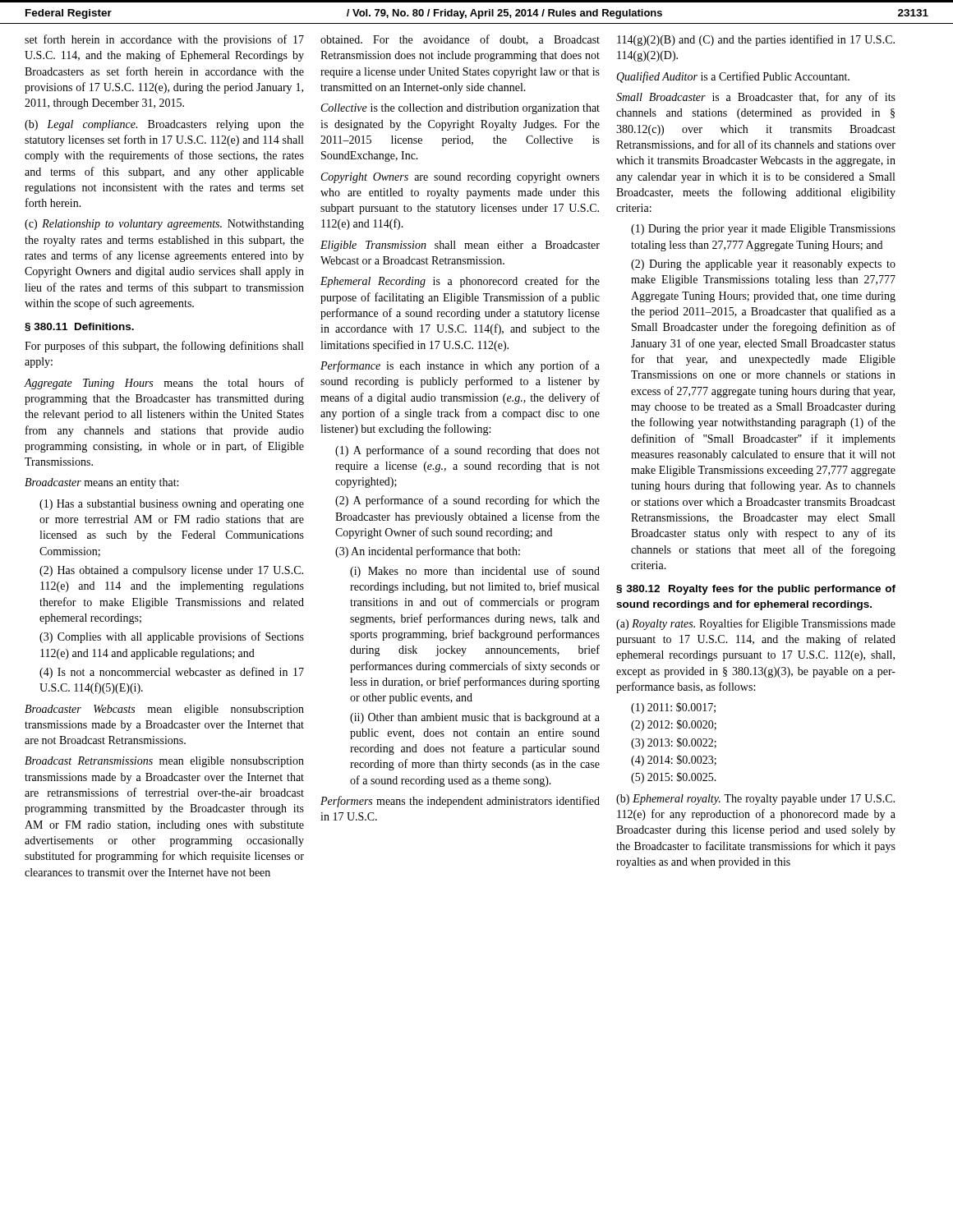
Task: Select the text block starting "Broadcaster means an entity that:"
Action: pyautogui.click(x=102, y=483)
